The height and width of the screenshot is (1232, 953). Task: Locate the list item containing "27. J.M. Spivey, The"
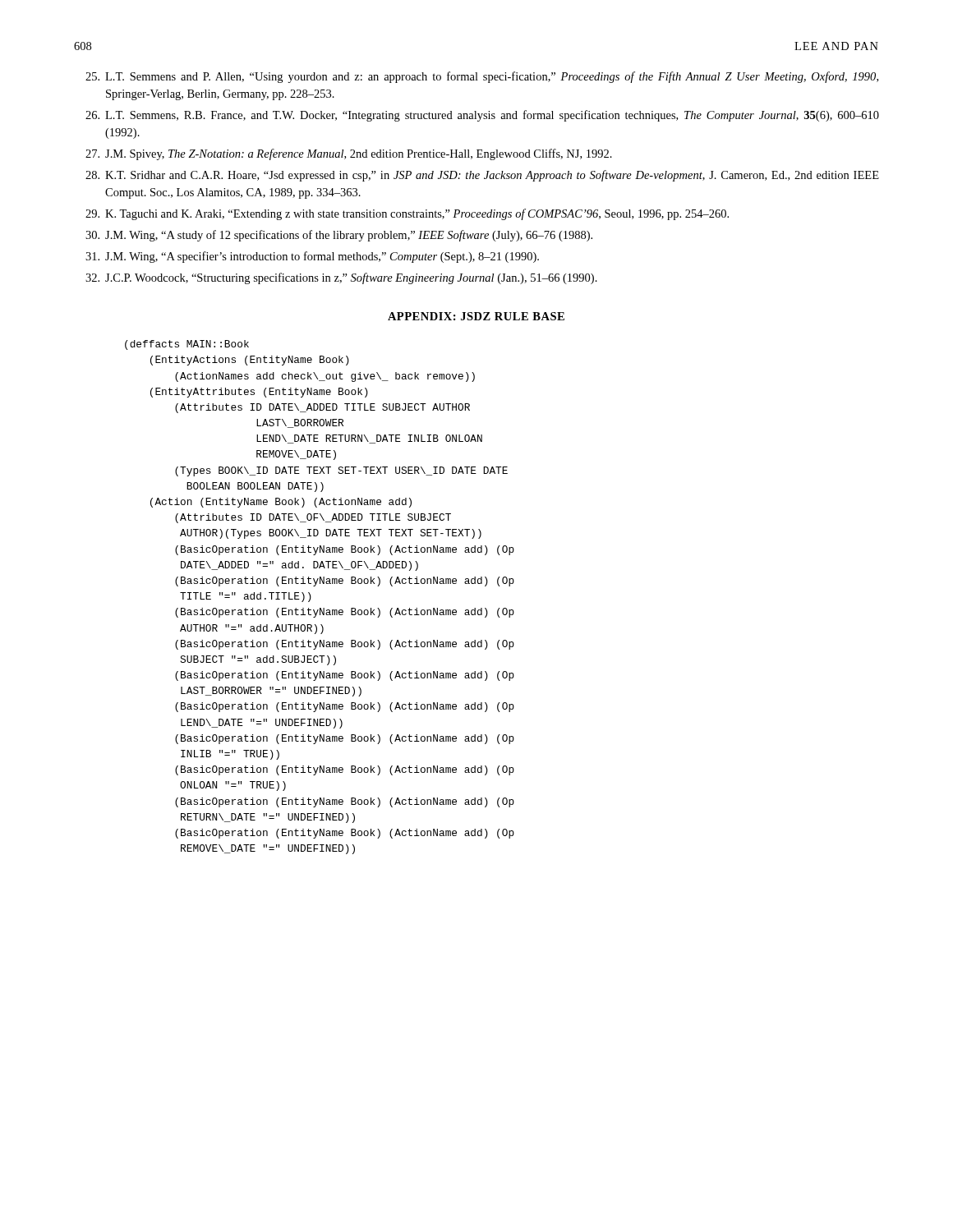(476, 154)
